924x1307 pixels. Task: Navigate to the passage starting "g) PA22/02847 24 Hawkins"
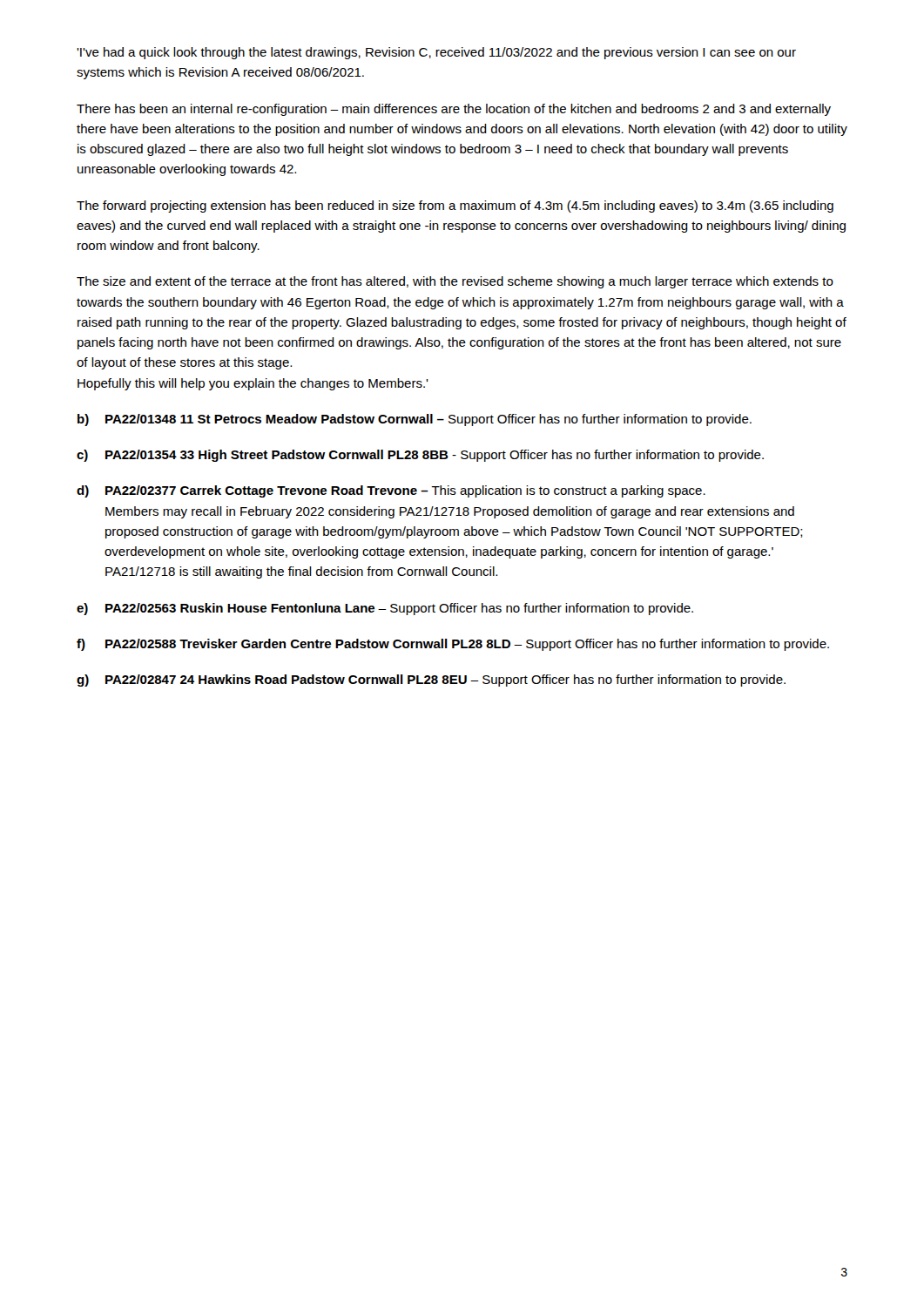coord(462,679)
